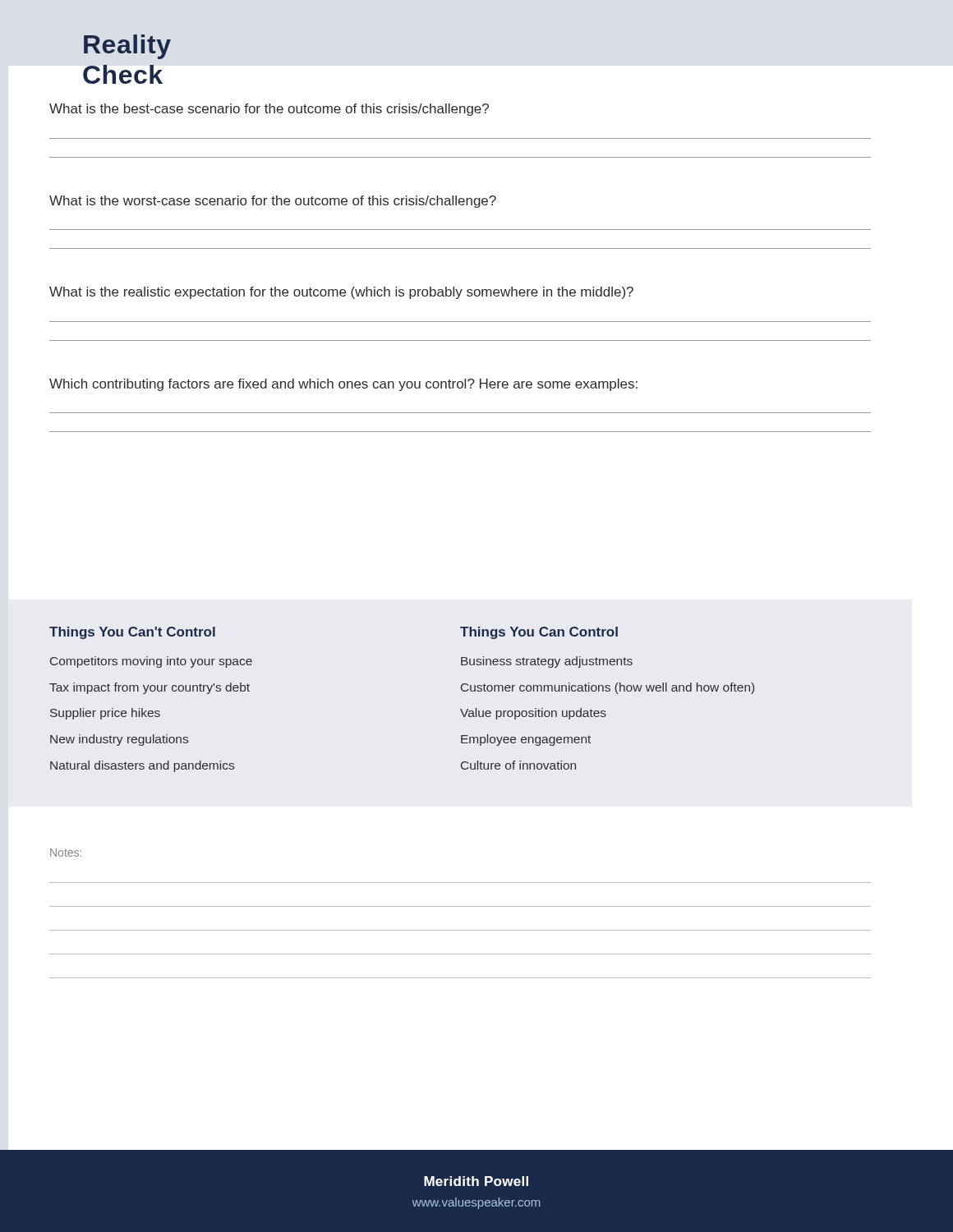Click where it says "Natural disasters and pandemics"
Screen dimensions: 1232x953
pos(142,765)
